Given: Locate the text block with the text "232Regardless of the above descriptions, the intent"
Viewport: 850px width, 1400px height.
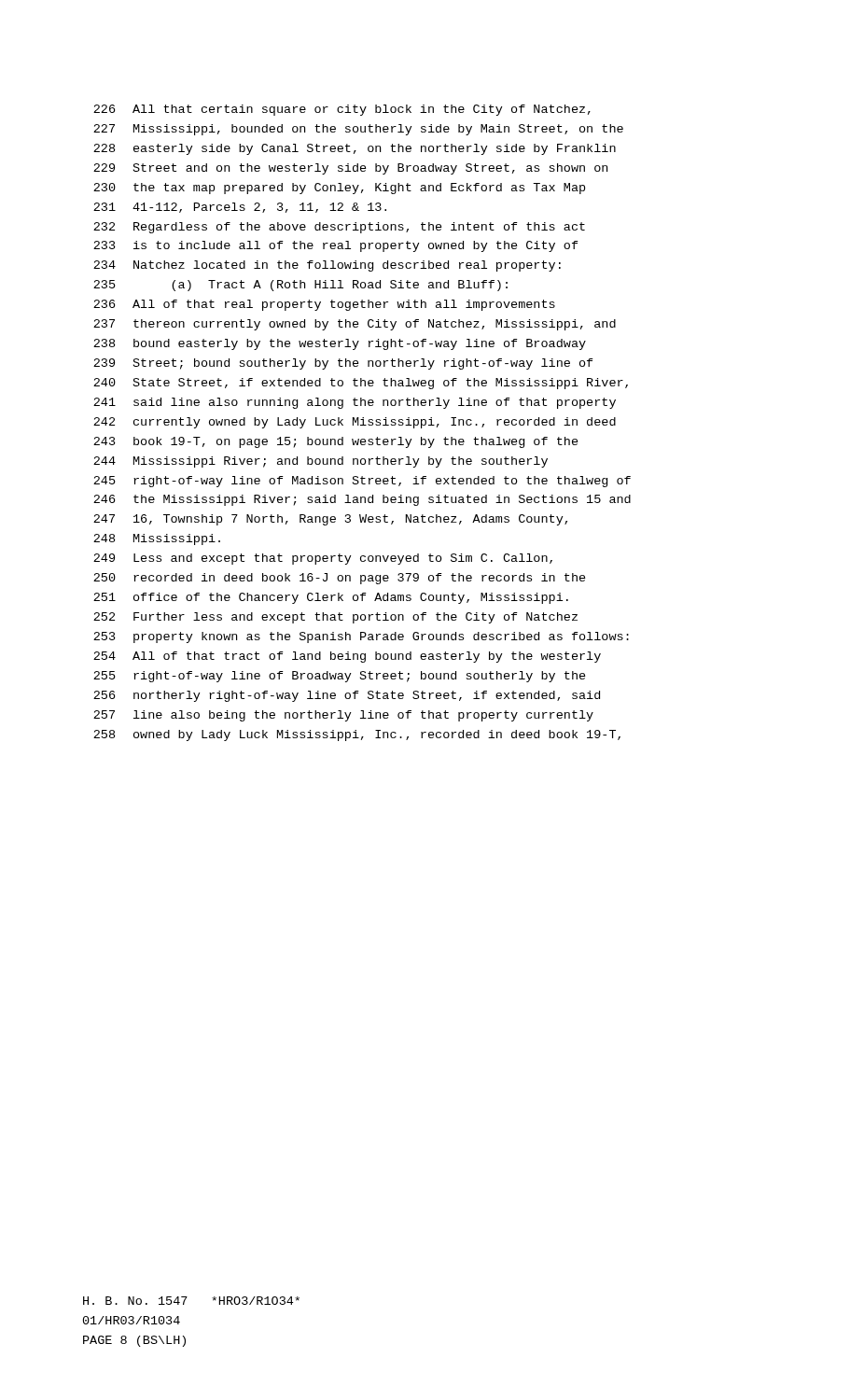Looking at the screenshot, I should point(432,247).
